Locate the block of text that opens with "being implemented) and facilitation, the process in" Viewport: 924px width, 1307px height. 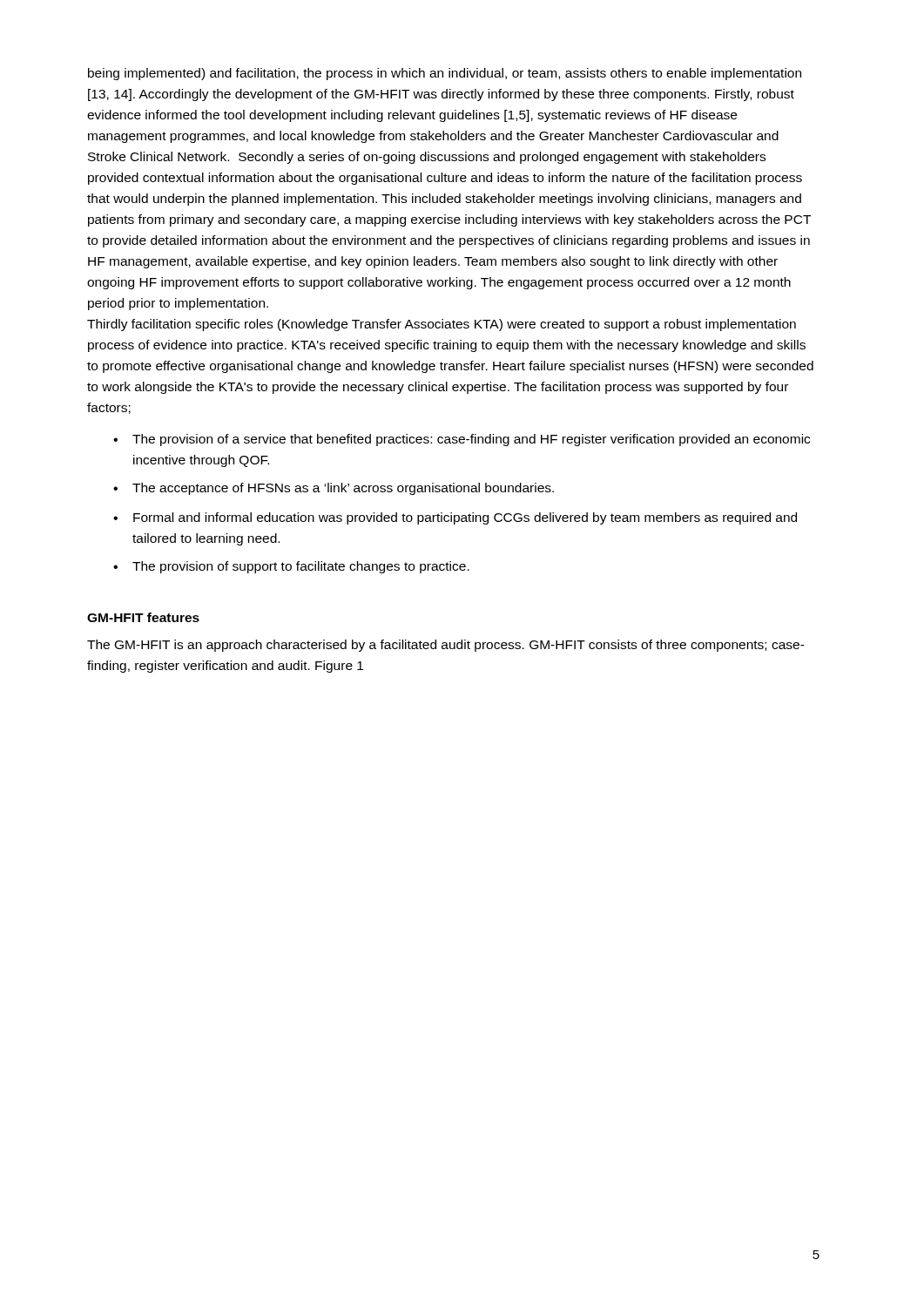pyautogui.click(x=453, y=188)
